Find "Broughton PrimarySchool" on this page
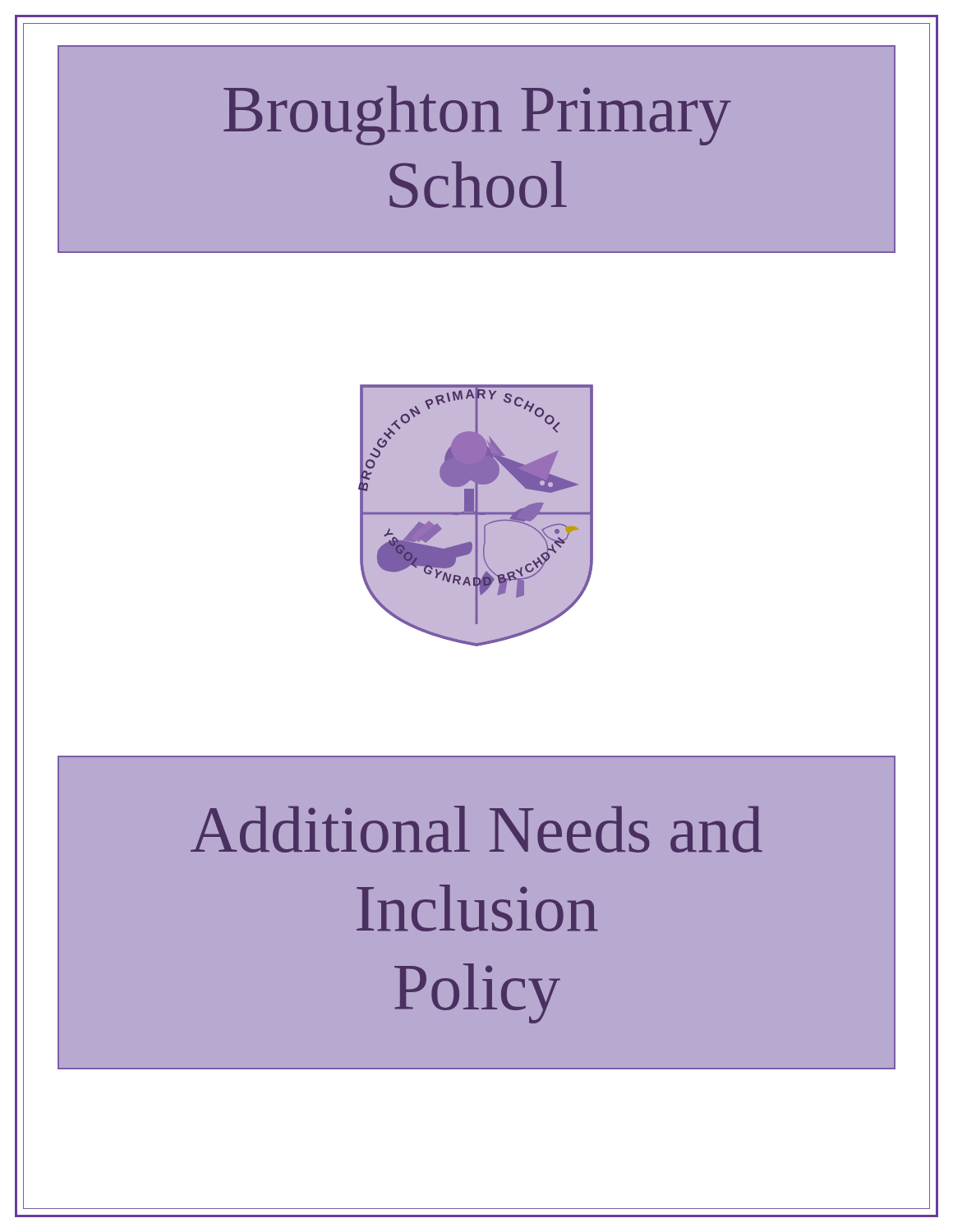Image resolution: width=953 pixels, height=1232 pixels. 476,147
